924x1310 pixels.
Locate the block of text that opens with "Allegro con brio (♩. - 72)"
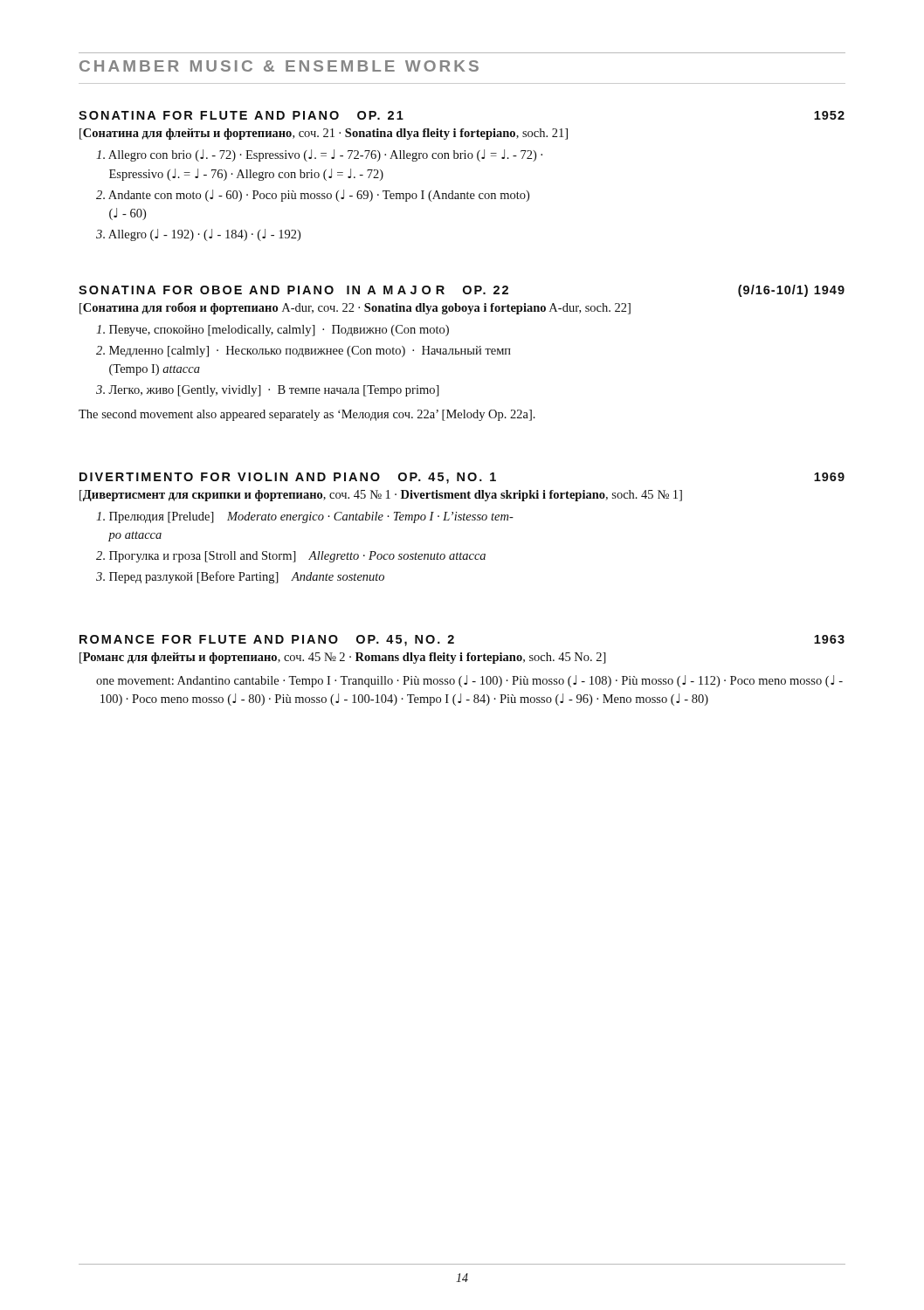point(320,164)
